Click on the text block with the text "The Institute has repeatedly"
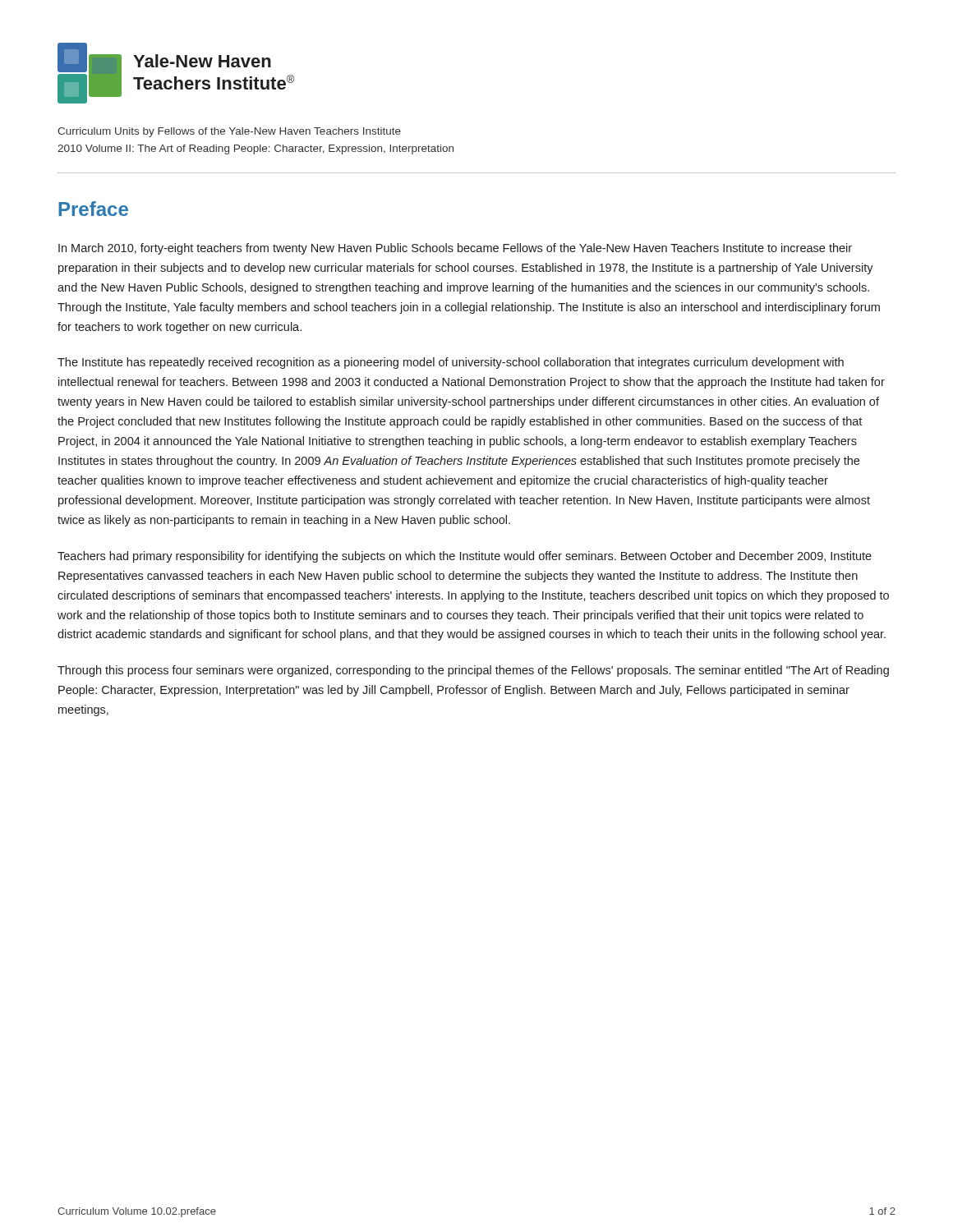 [x=471, y=441]
